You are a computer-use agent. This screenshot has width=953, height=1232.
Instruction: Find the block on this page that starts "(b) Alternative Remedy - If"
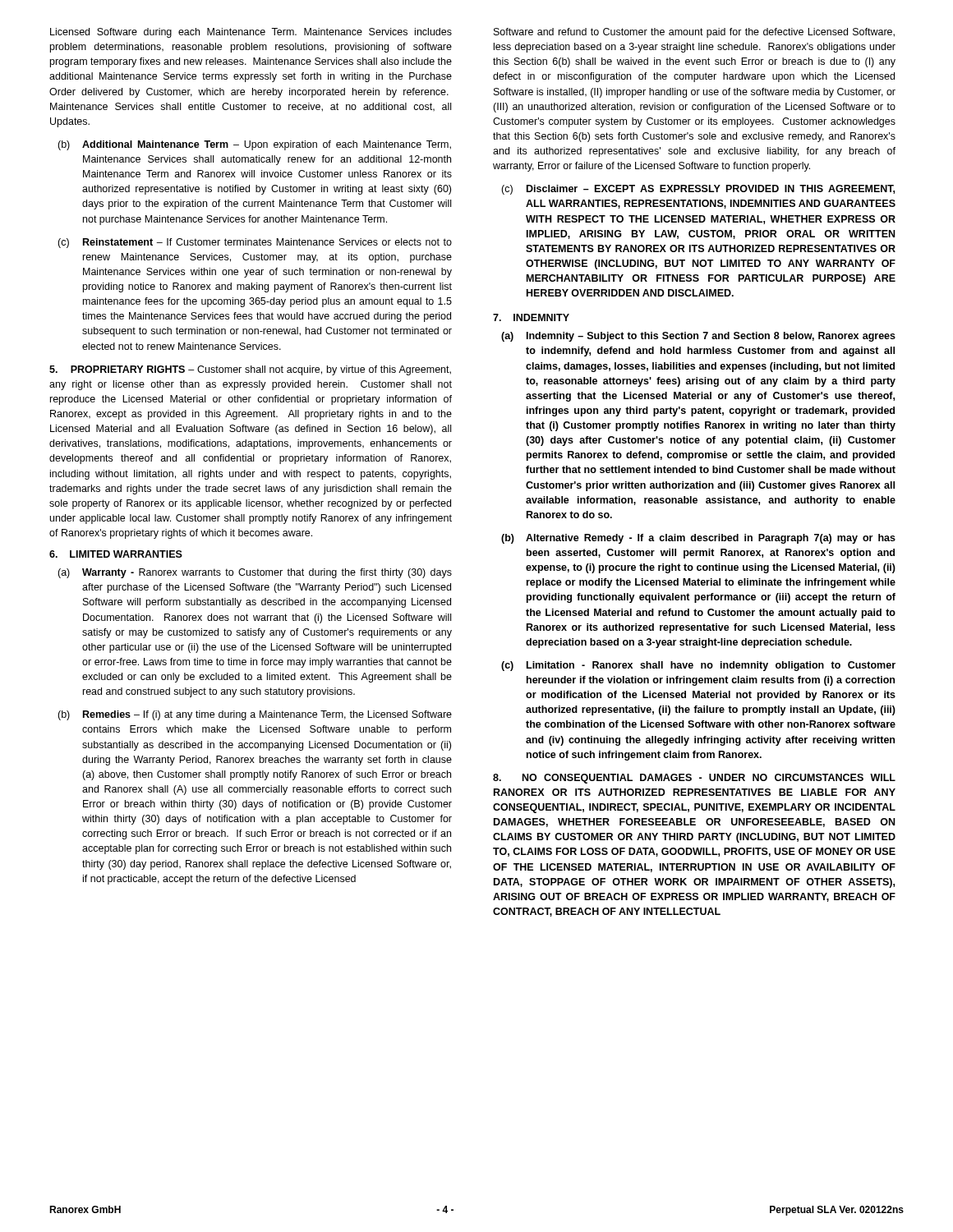point(694,590)
